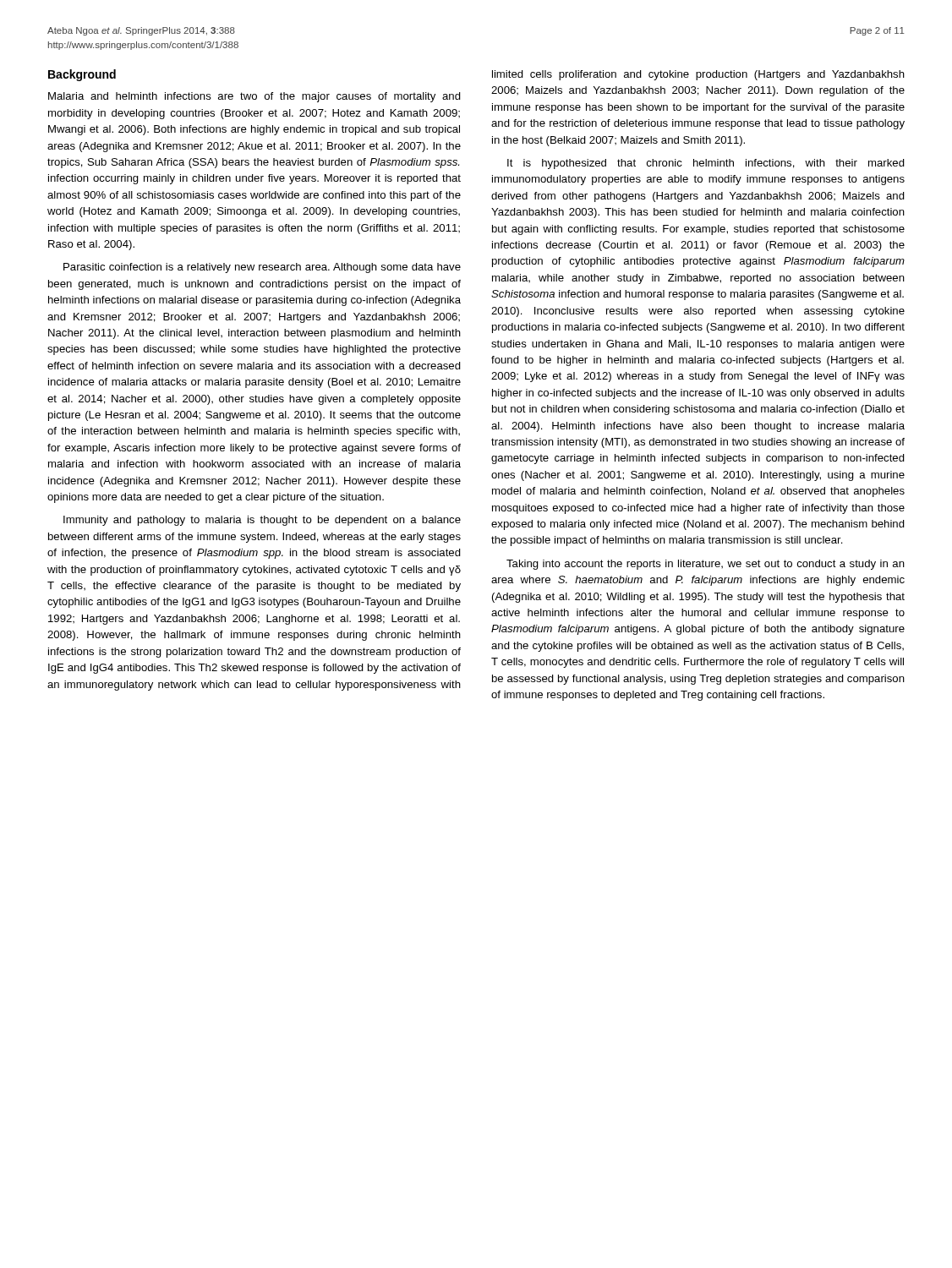Image resolution: width=952 pixels, height=1268 pixels.
Task: Locate the text block that reads "Malaria and helminth infections are two"
Action: pyautogui.click(x=89, y=75)
